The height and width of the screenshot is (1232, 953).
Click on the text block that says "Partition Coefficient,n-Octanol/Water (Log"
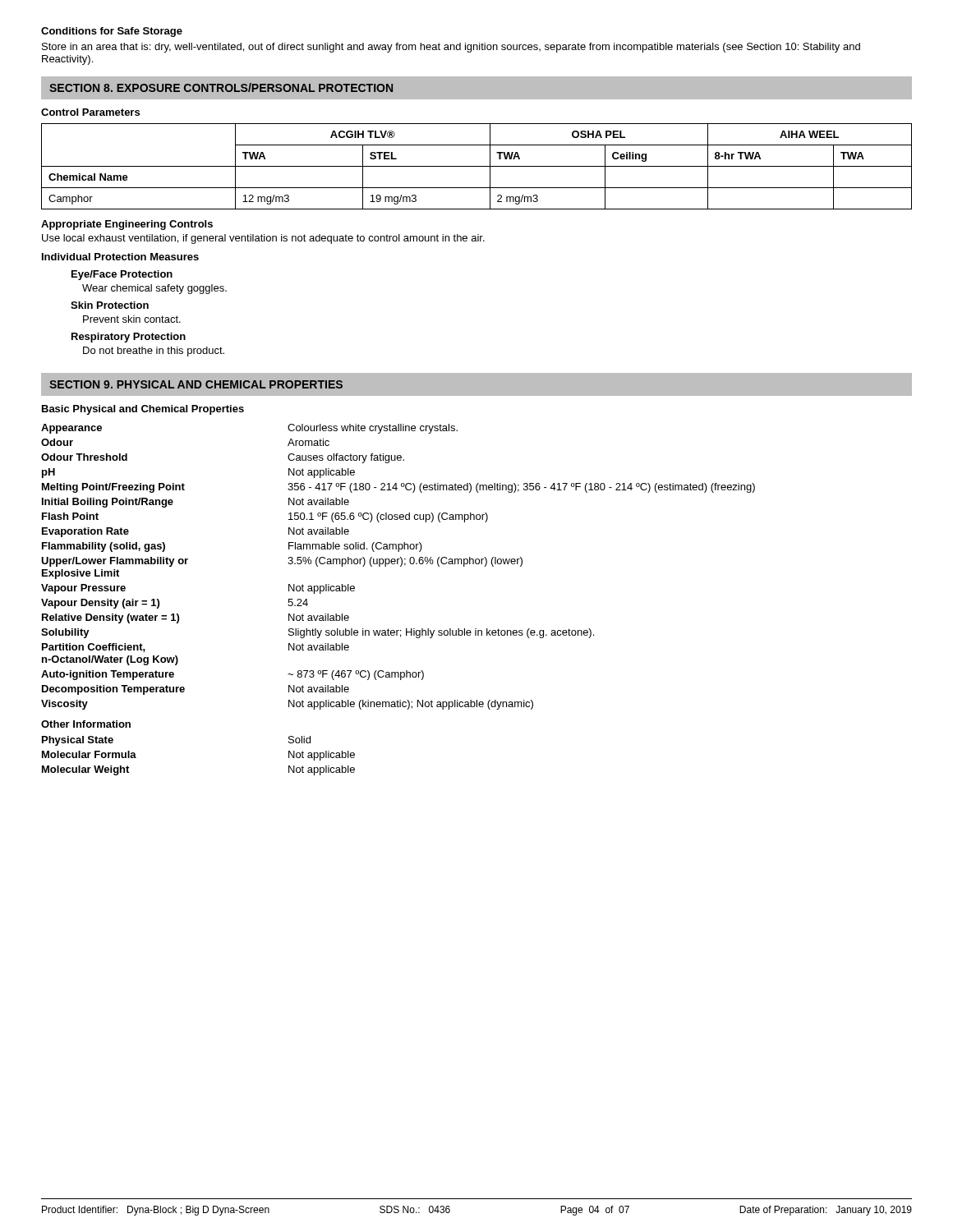(89, 648)
